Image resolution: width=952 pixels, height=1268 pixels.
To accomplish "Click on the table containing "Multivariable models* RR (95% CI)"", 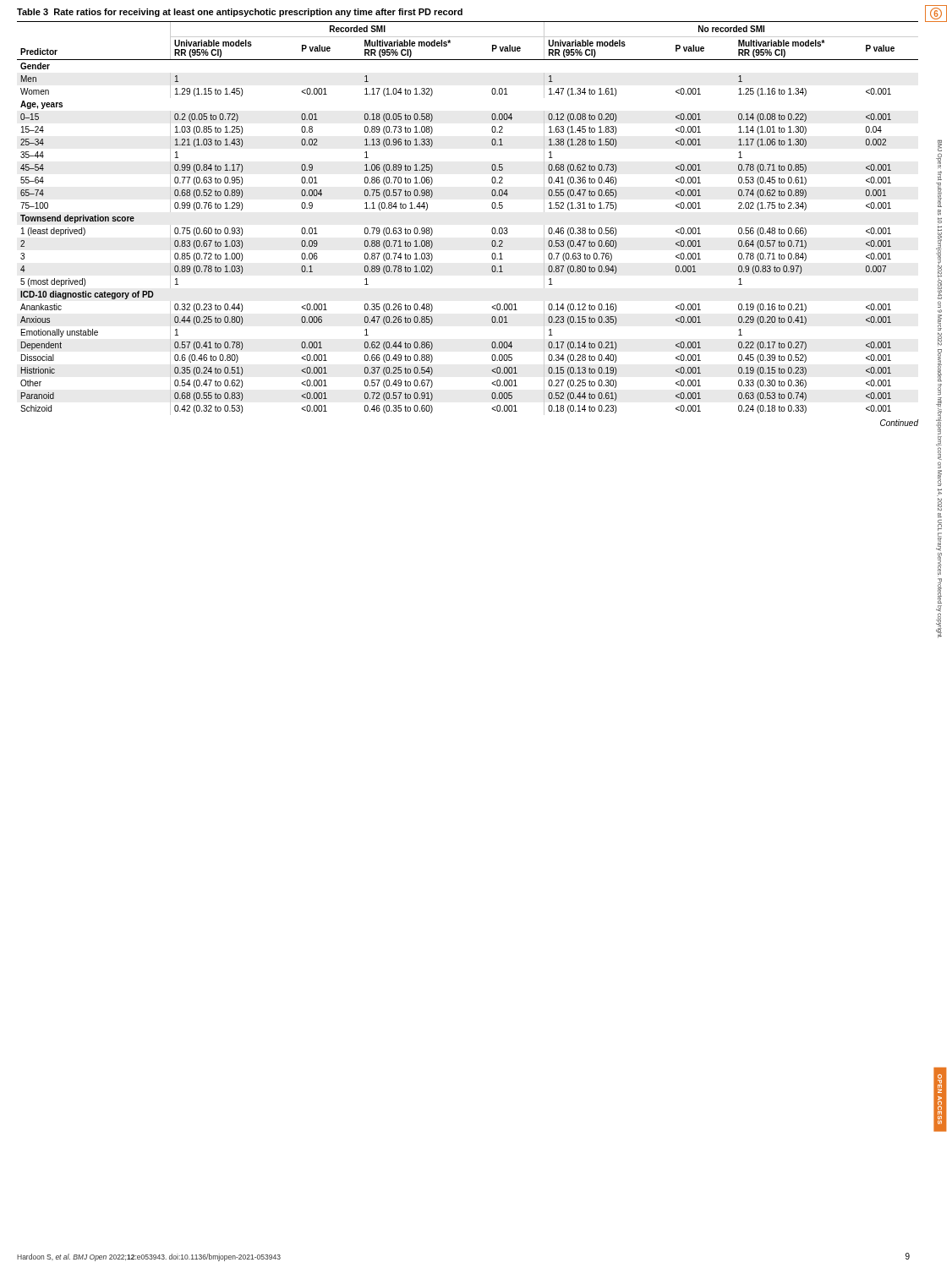I will pos(468,211).
